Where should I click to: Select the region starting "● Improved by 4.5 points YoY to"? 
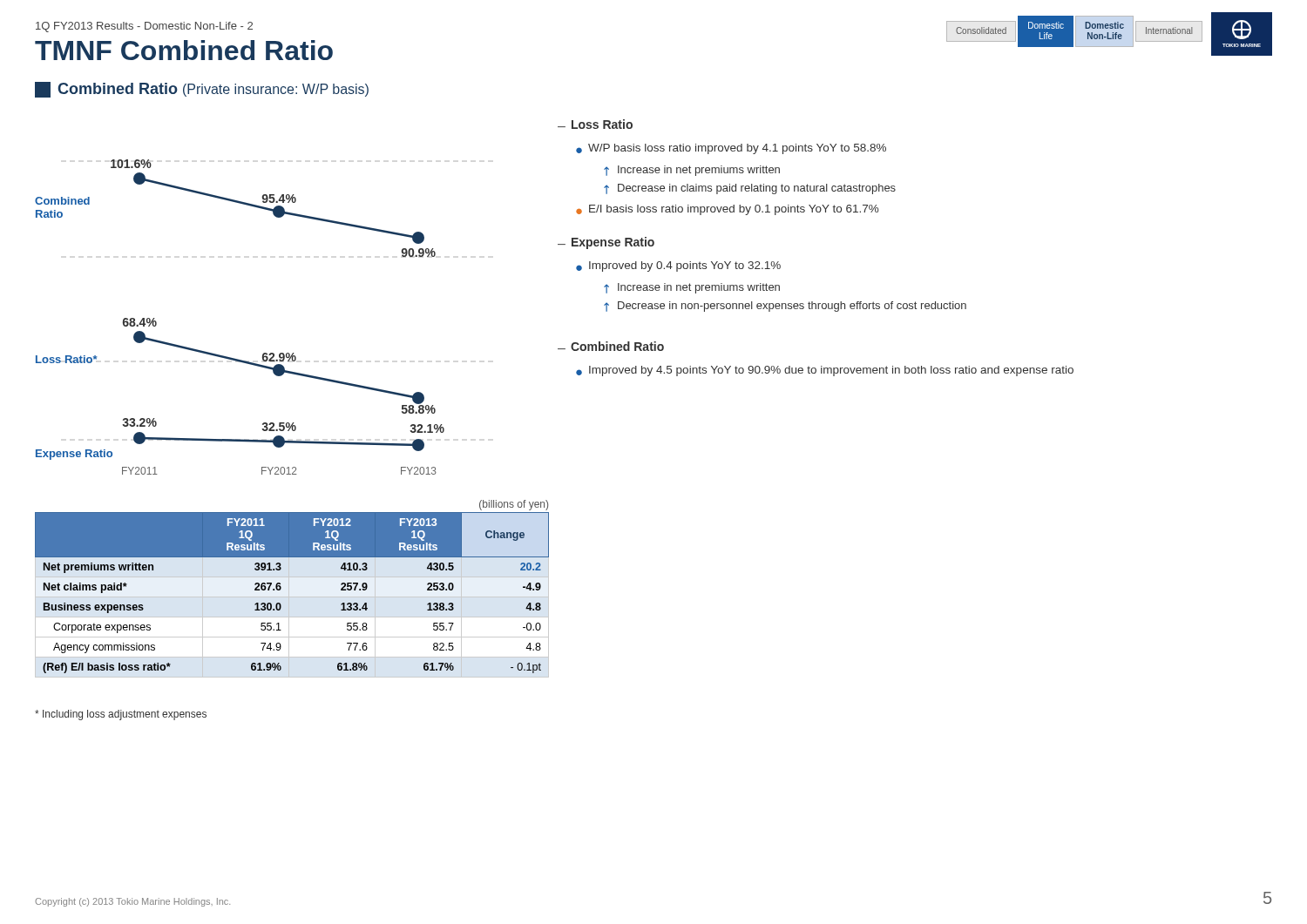[x=919, y=371]
